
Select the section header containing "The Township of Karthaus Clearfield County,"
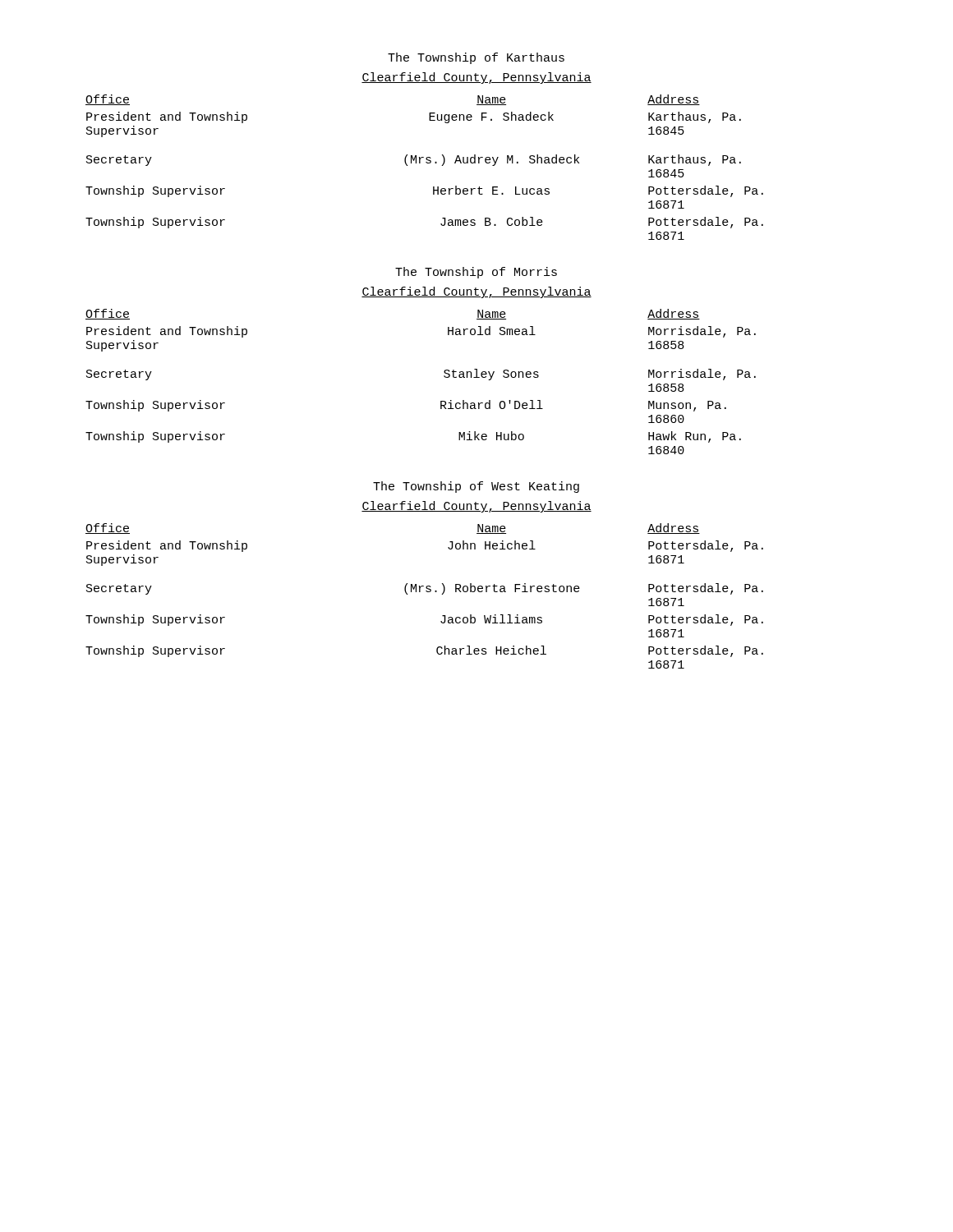click(476, 69)
